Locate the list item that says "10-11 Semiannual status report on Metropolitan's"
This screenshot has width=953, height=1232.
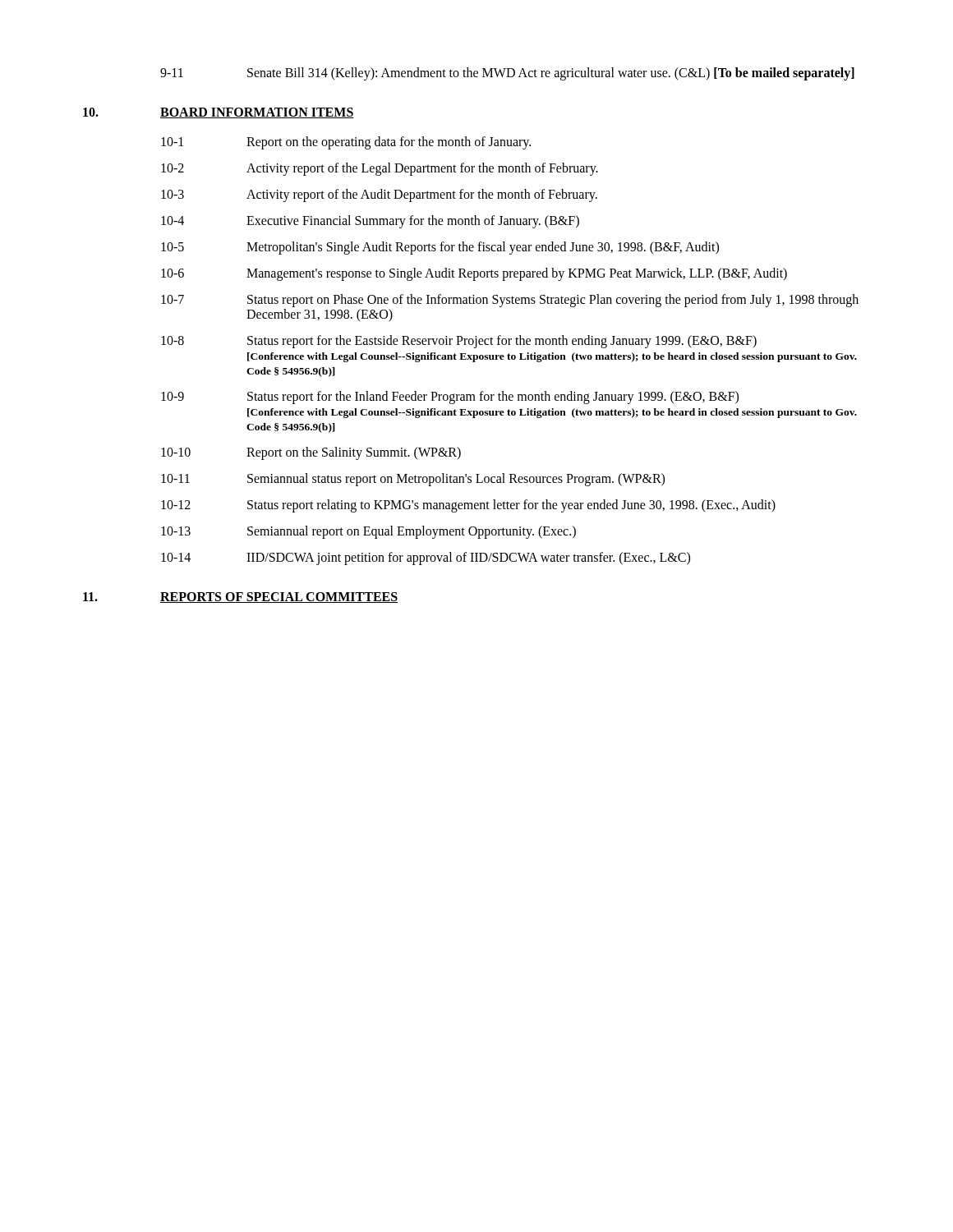click(x=516, y=479)
